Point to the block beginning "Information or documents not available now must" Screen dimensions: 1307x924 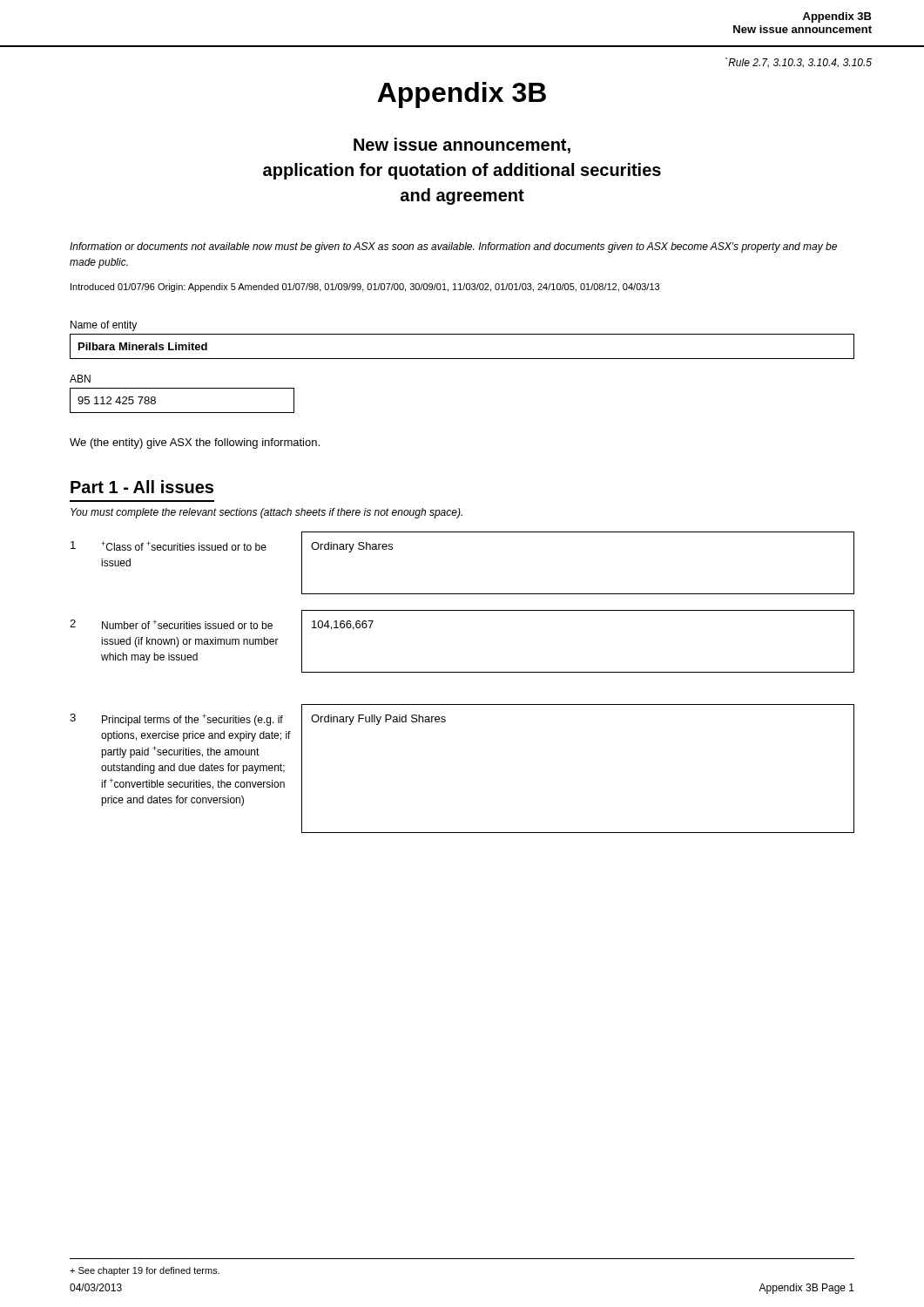click(453, 254)
